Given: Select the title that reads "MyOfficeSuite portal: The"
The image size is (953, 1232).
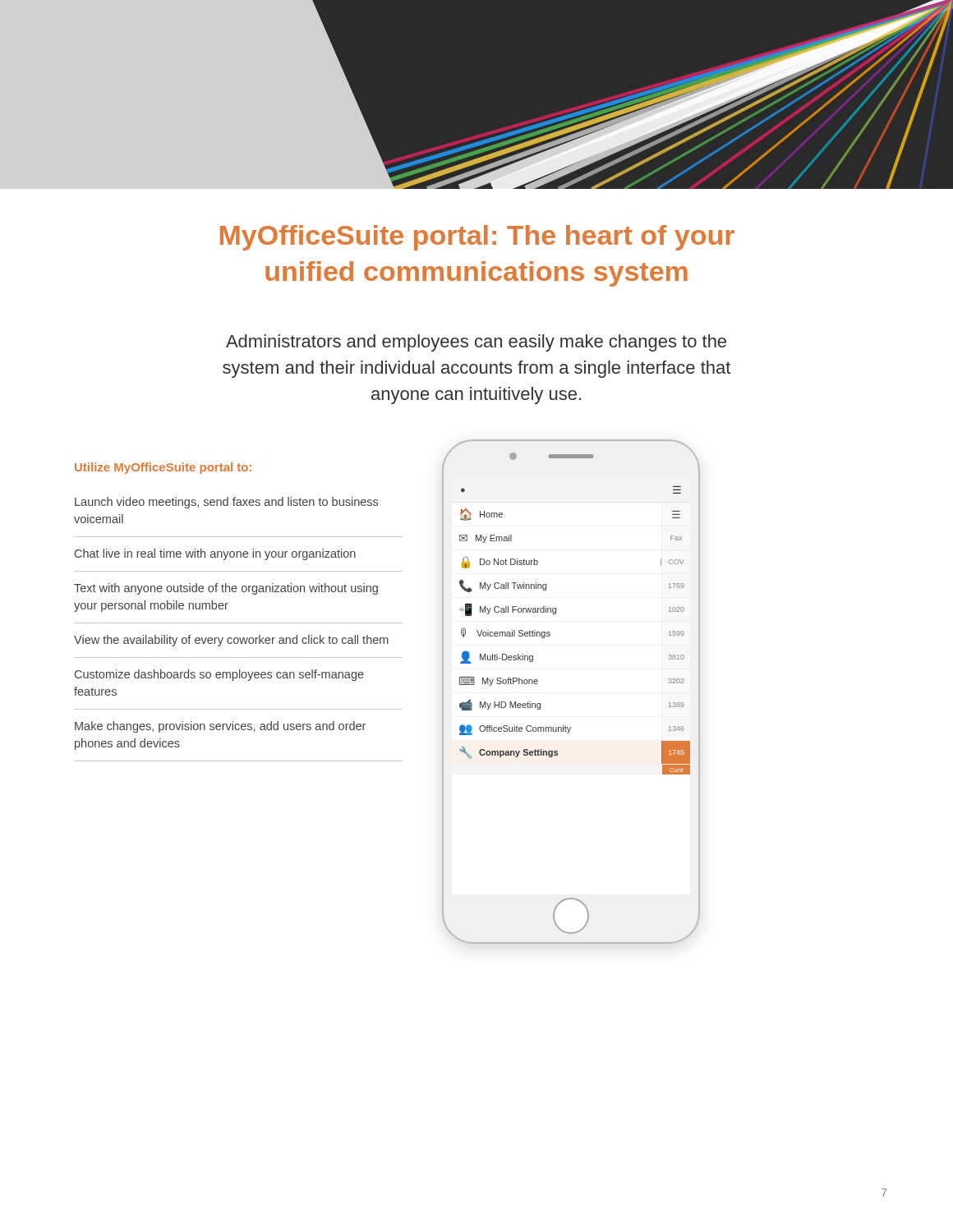Looking at the screenshot, I should click(476, 253).
